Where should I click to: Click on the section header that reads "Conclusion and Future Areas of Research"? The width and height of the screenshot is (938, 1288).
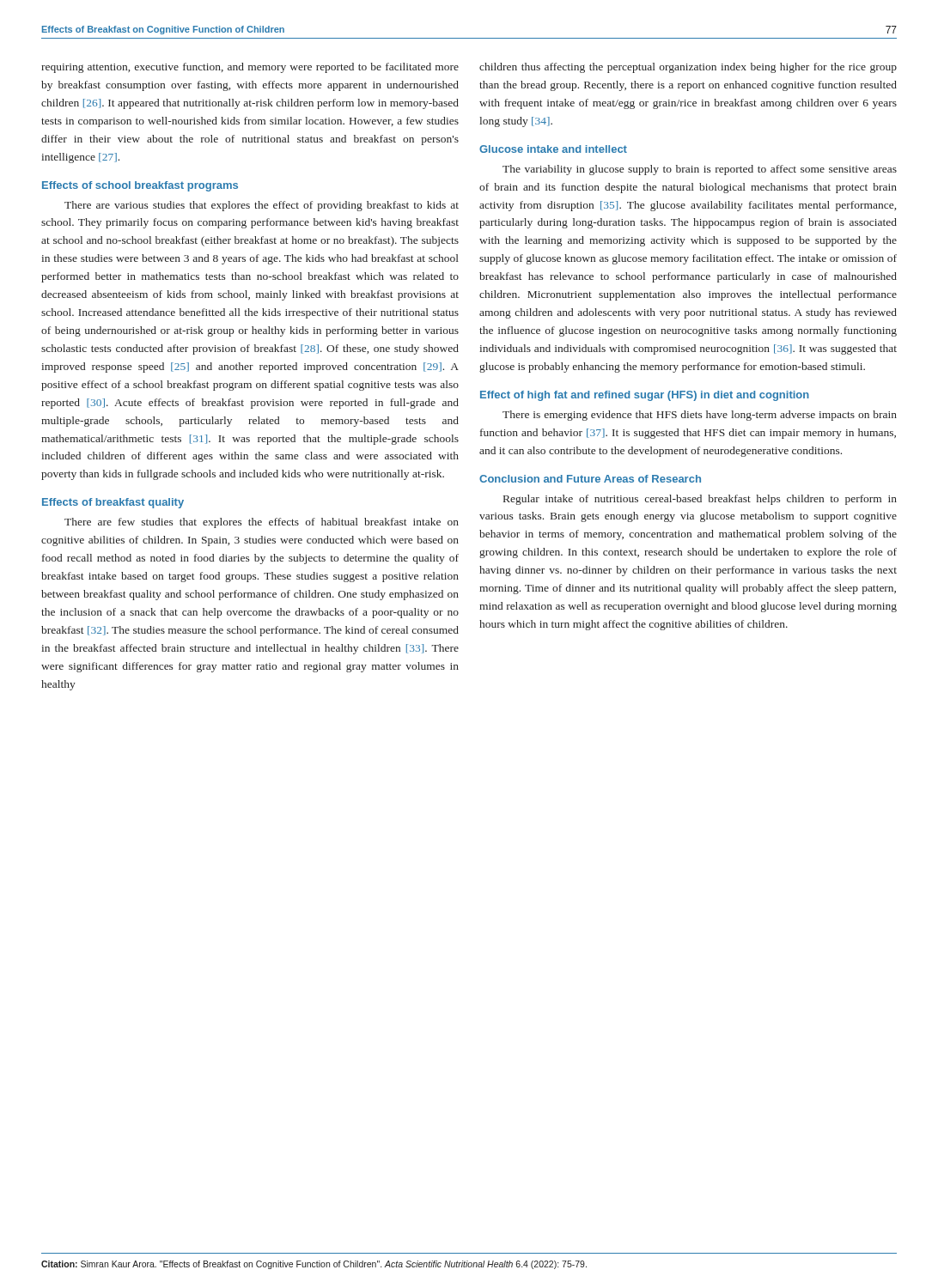click(x=590, y=478)
